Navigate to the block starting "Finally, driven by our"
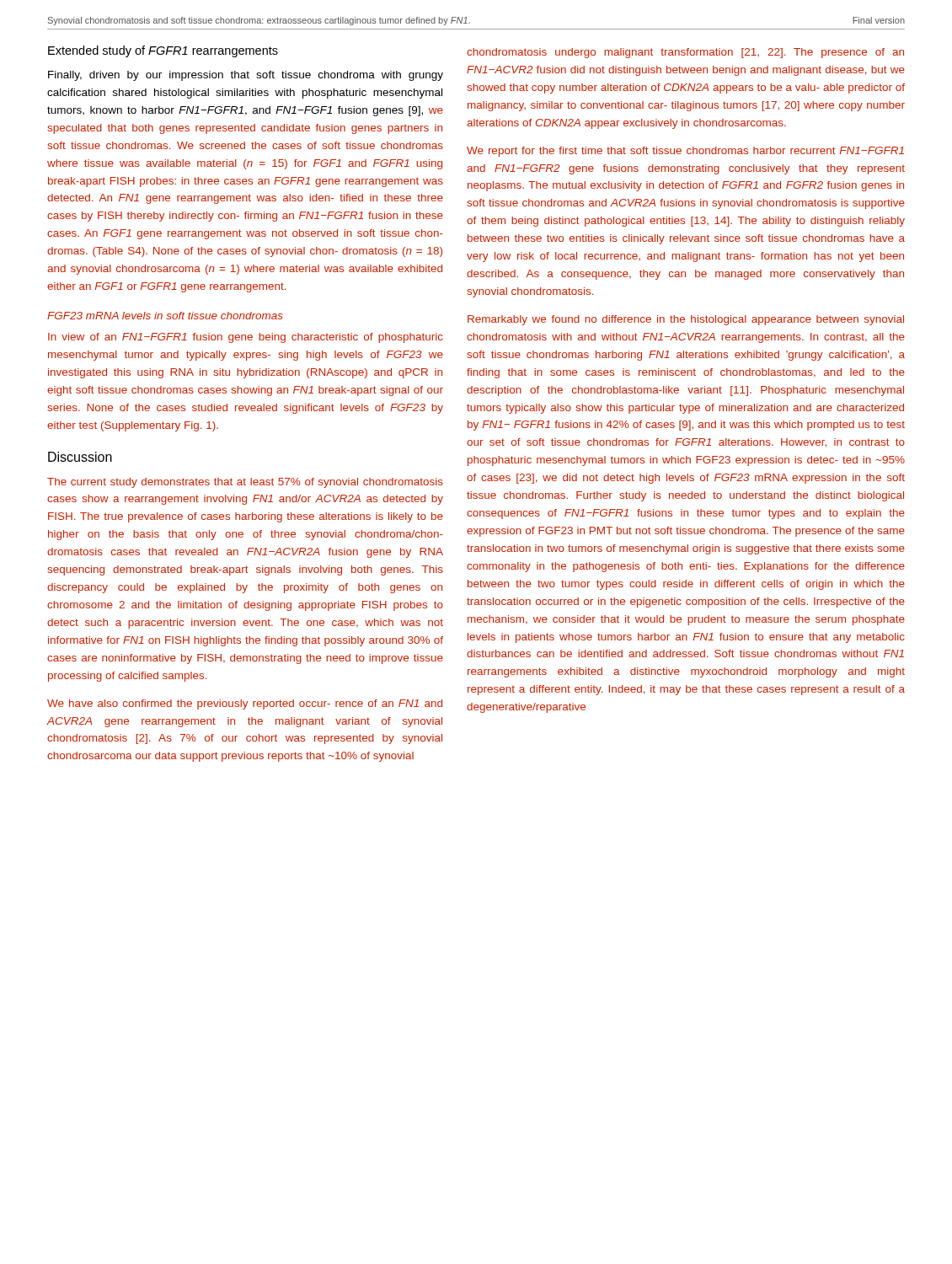The image size is (952, 1264). [245, 180]
